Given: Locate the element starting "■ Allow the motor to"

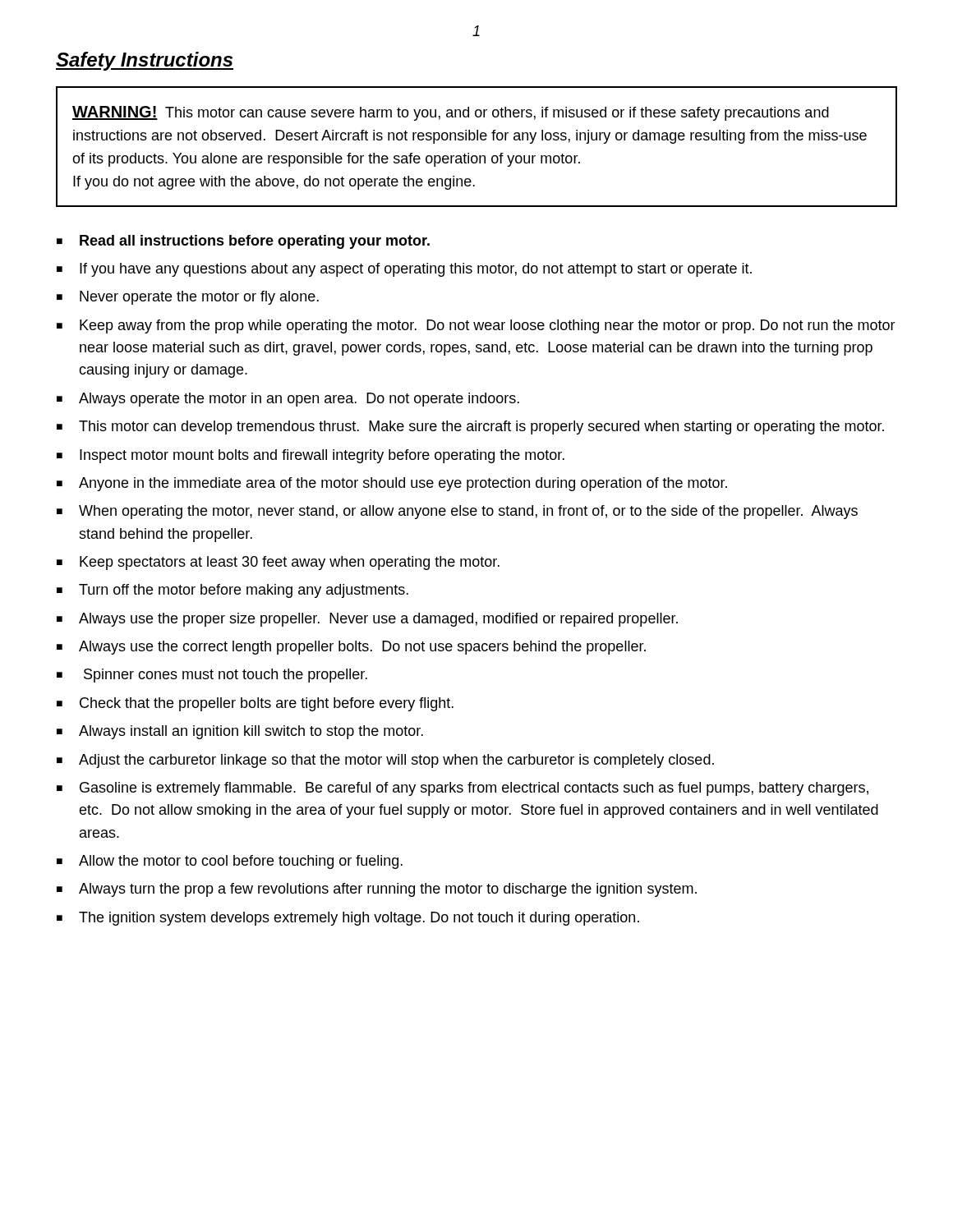Looking at the screenshot, I should point(230,862).
